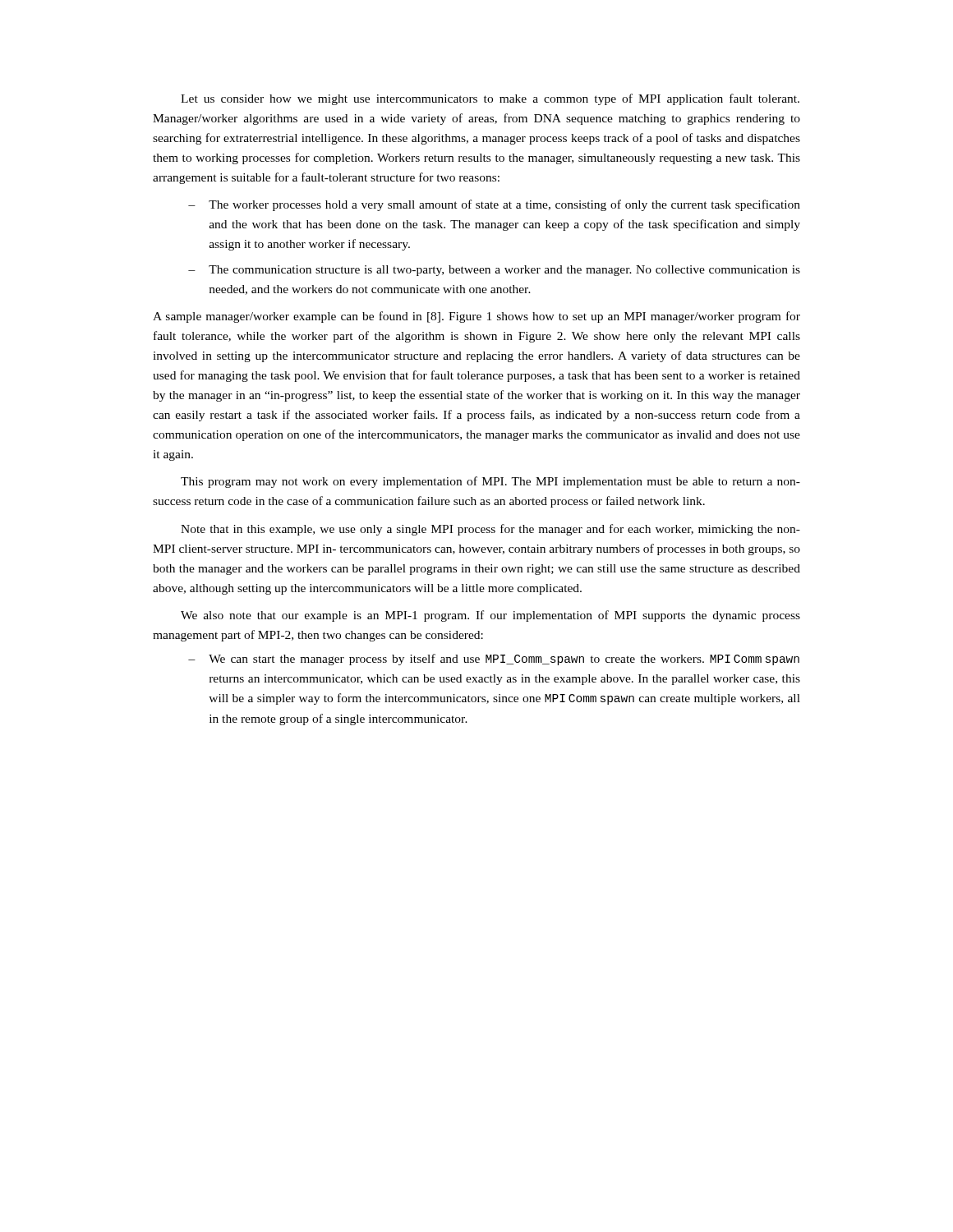Point to the block beginning "– We can"
The width and height of the screenshot is (953, 1232).
click(x=494, y=688)
